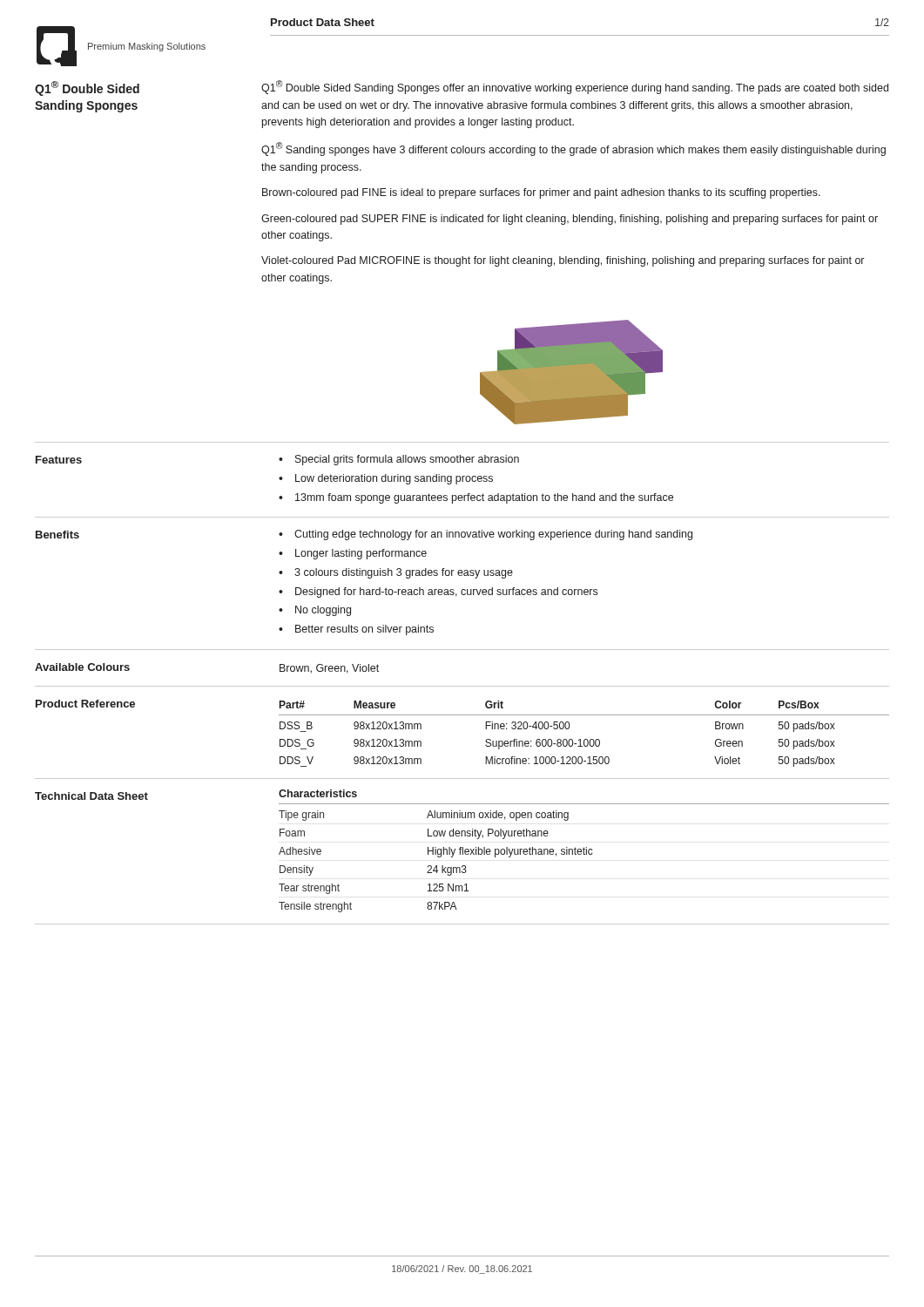Select the photo
The width and height of the screenshot is (924, 1307).
462,364
